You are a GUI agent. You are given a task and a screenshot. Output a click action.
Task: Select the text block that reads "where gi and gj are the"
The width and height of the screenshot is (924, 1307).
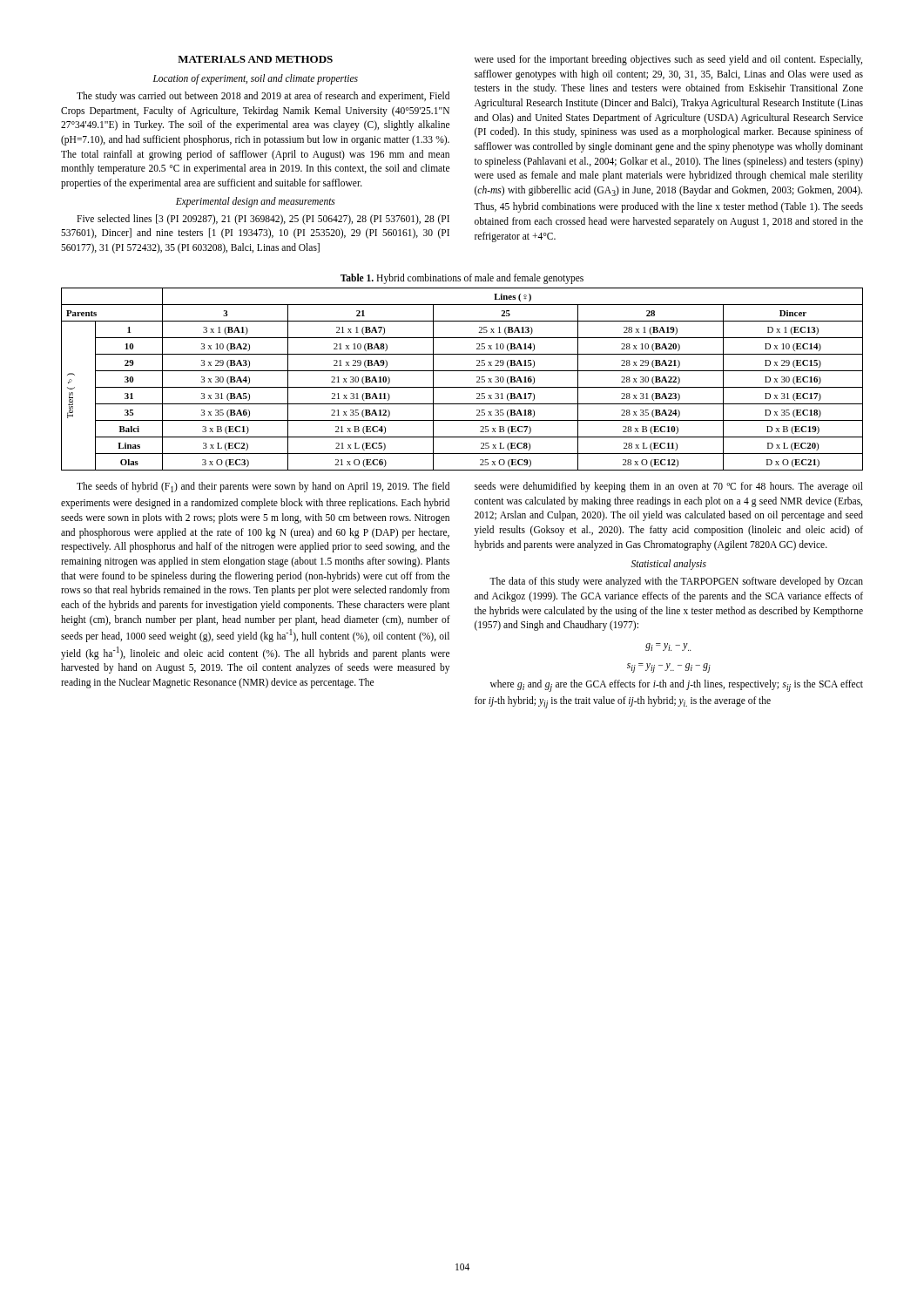(669, 693)
